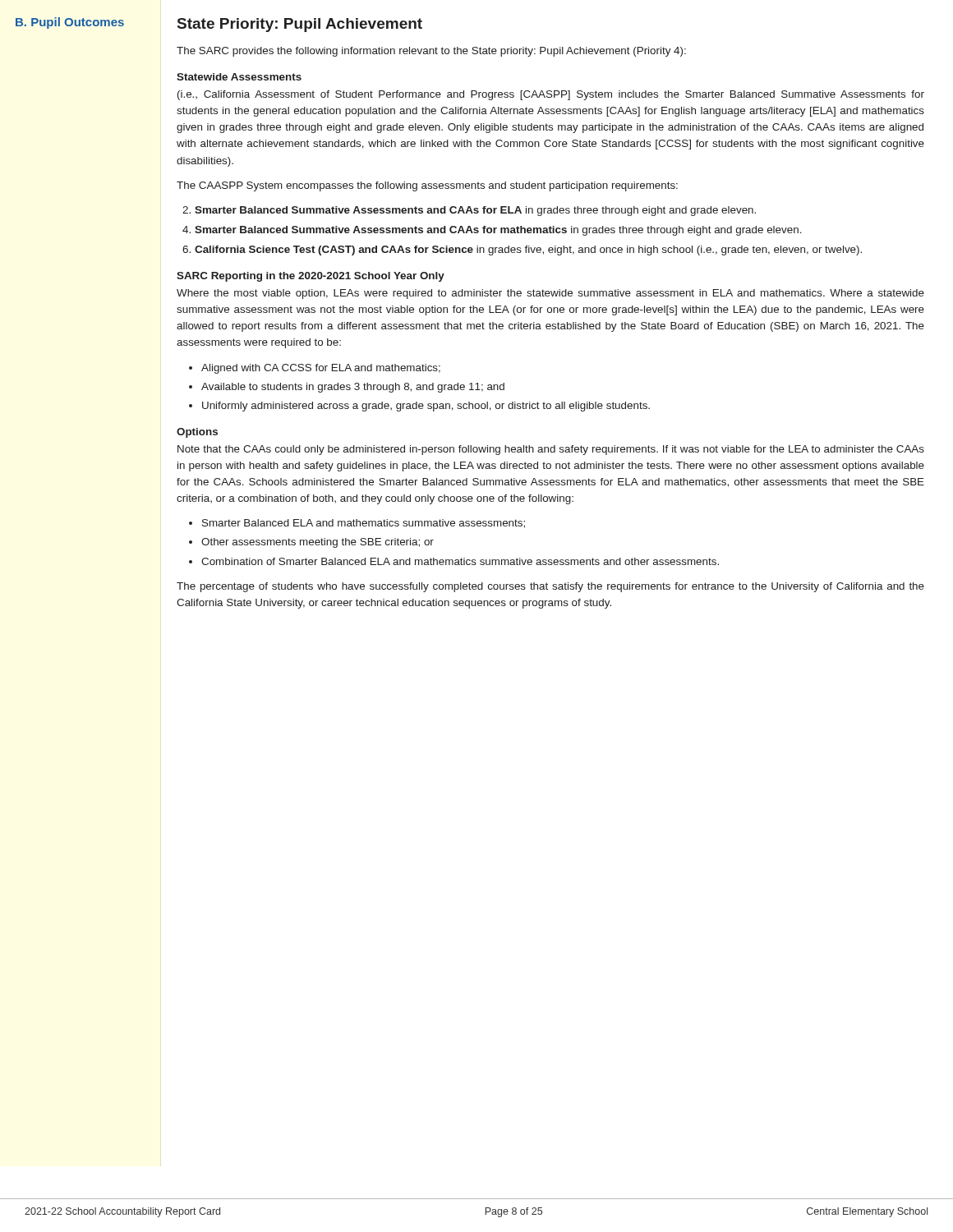Point to the block beginning "Other assessments meeting the SBE criteria;"
Screen dimensions: 1232x953
[318, 543]
